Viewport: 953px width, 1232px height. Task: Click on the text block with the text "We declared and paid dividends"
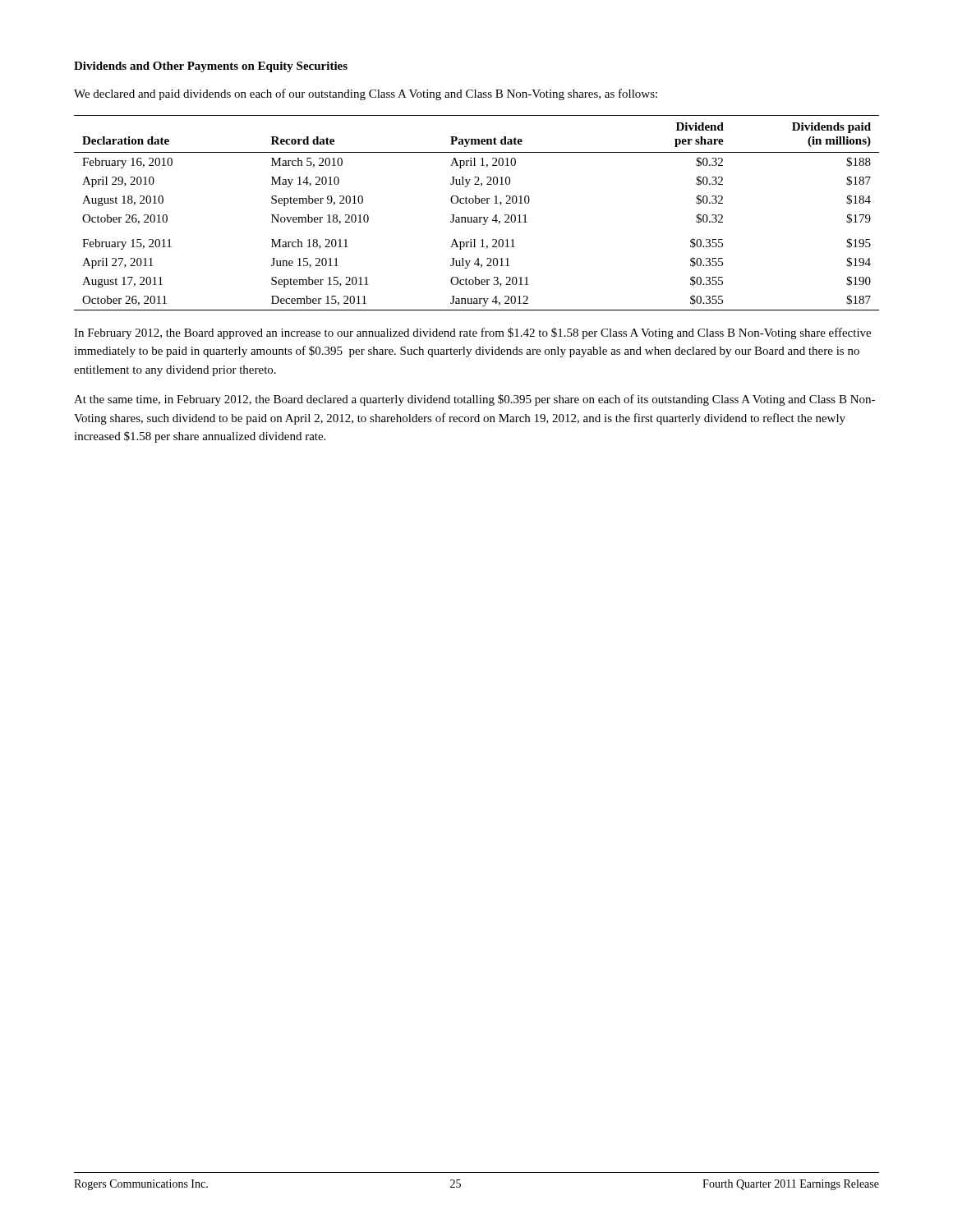point(366,94)
